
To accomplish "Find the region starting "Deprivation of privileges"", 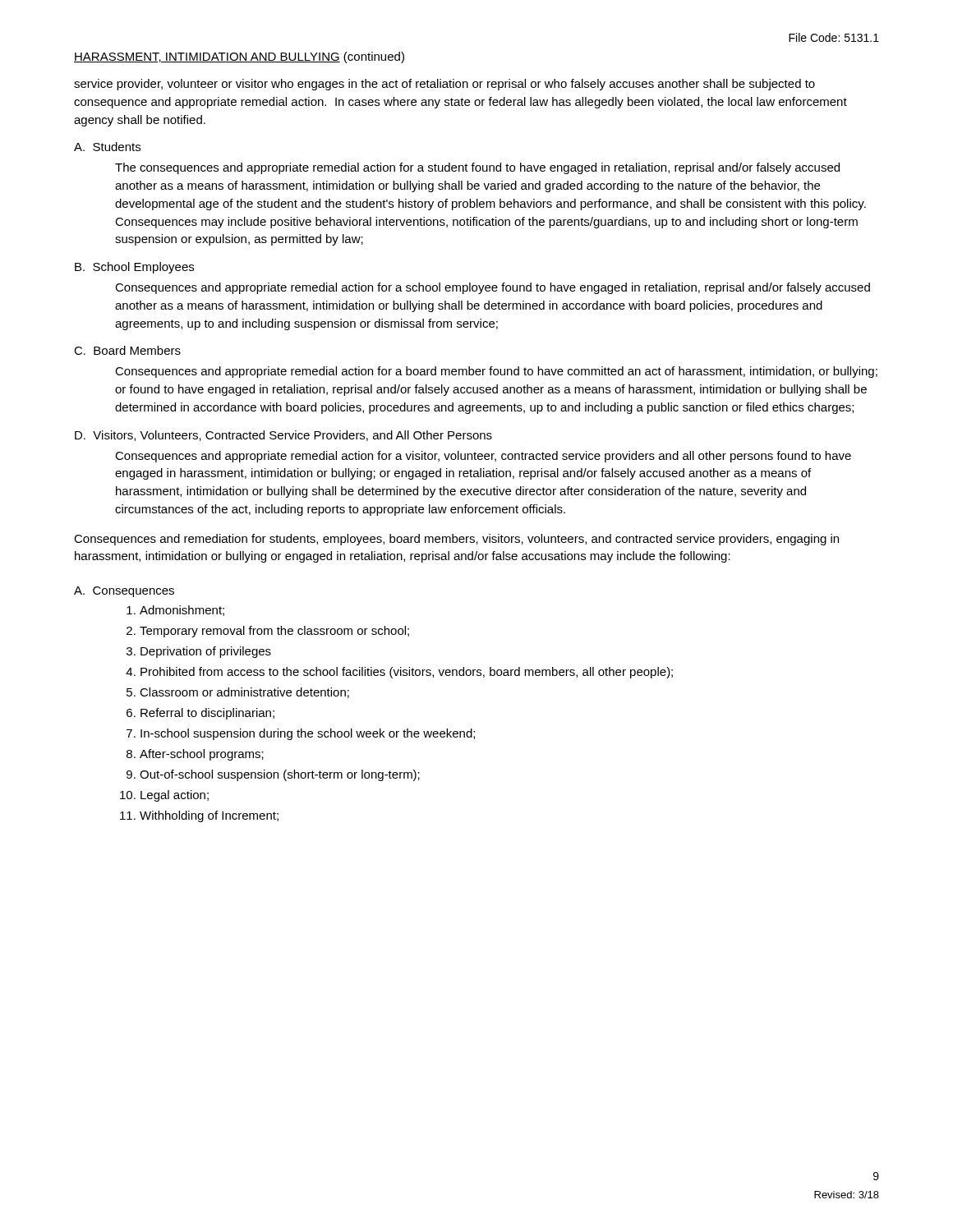I will [x=205, y=651].
